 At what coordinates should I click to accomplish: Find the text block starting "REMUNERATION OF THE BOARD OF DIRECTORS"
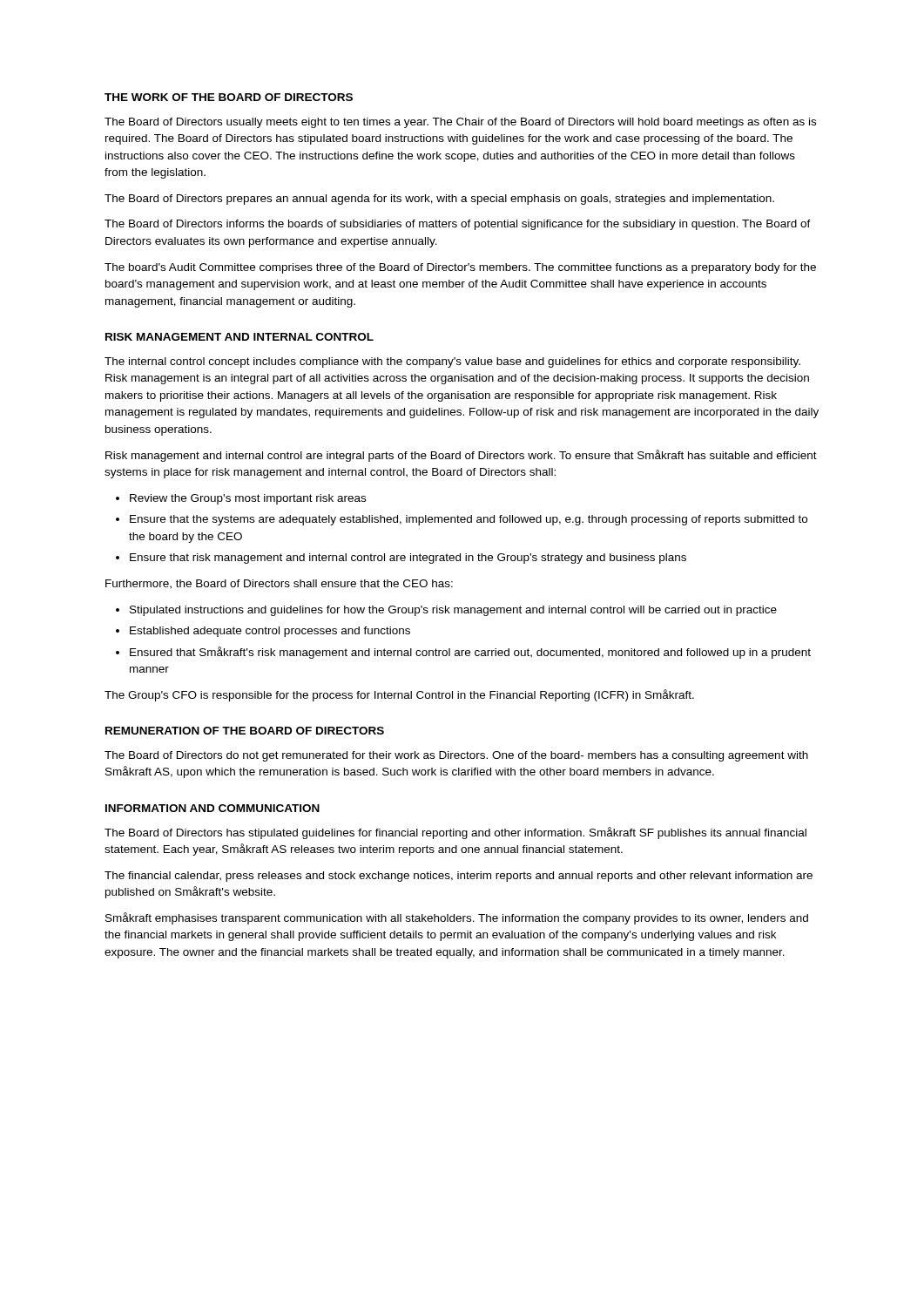tap(244, 731)
